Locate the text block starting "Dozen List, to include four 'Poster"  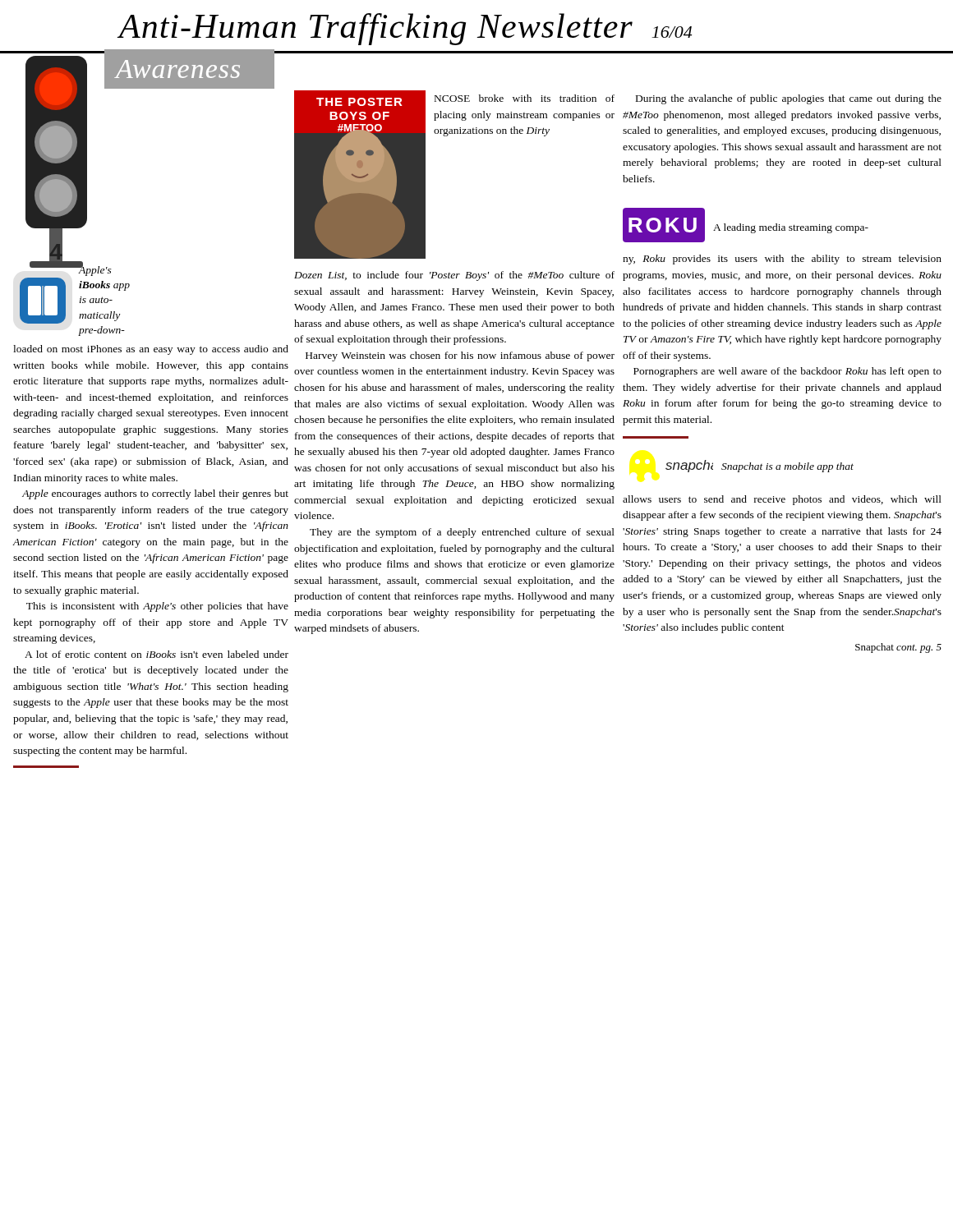pos(454,451)
